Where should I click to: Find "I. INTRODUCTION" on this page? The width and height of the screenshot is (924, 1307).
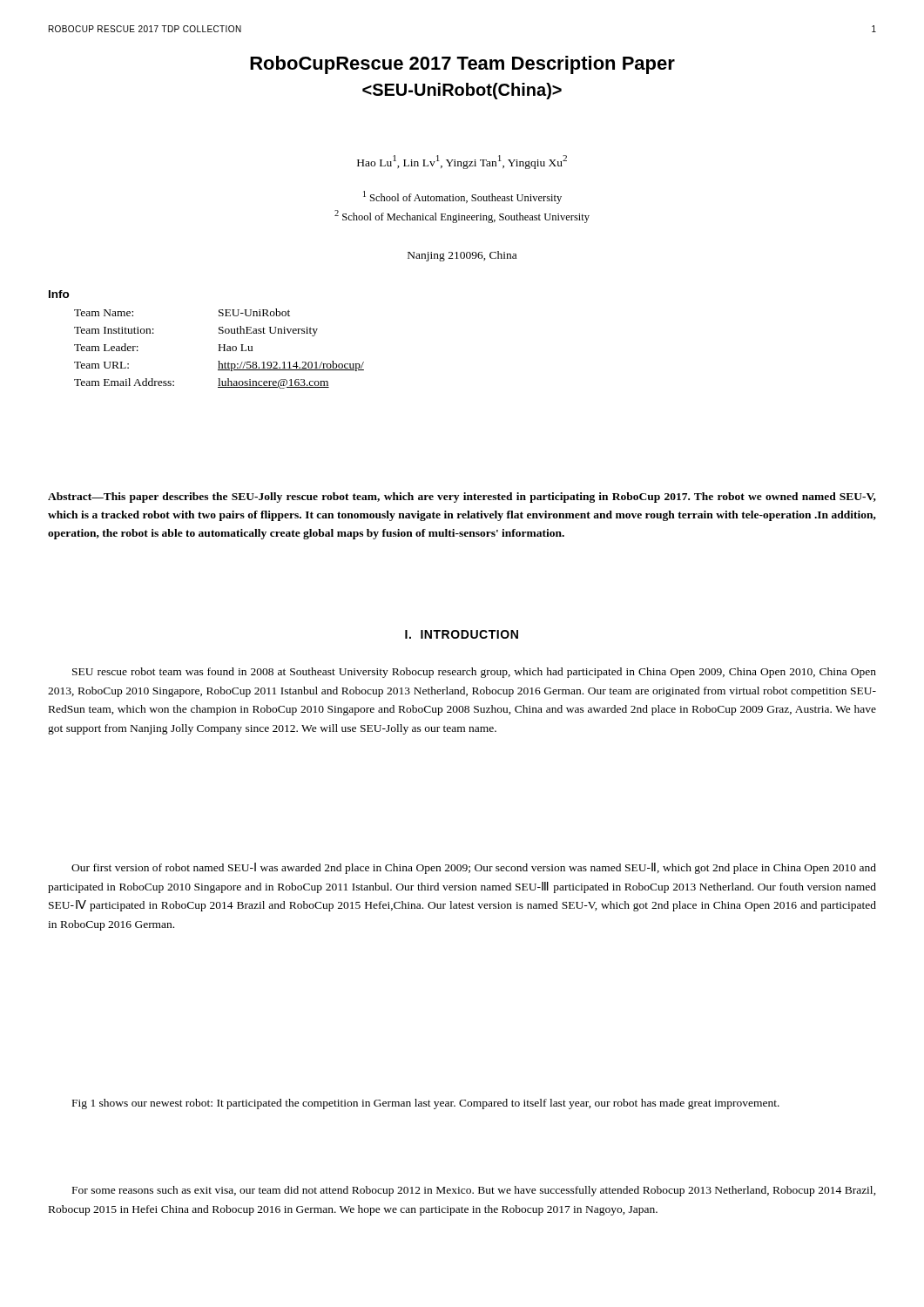point(462,634)
